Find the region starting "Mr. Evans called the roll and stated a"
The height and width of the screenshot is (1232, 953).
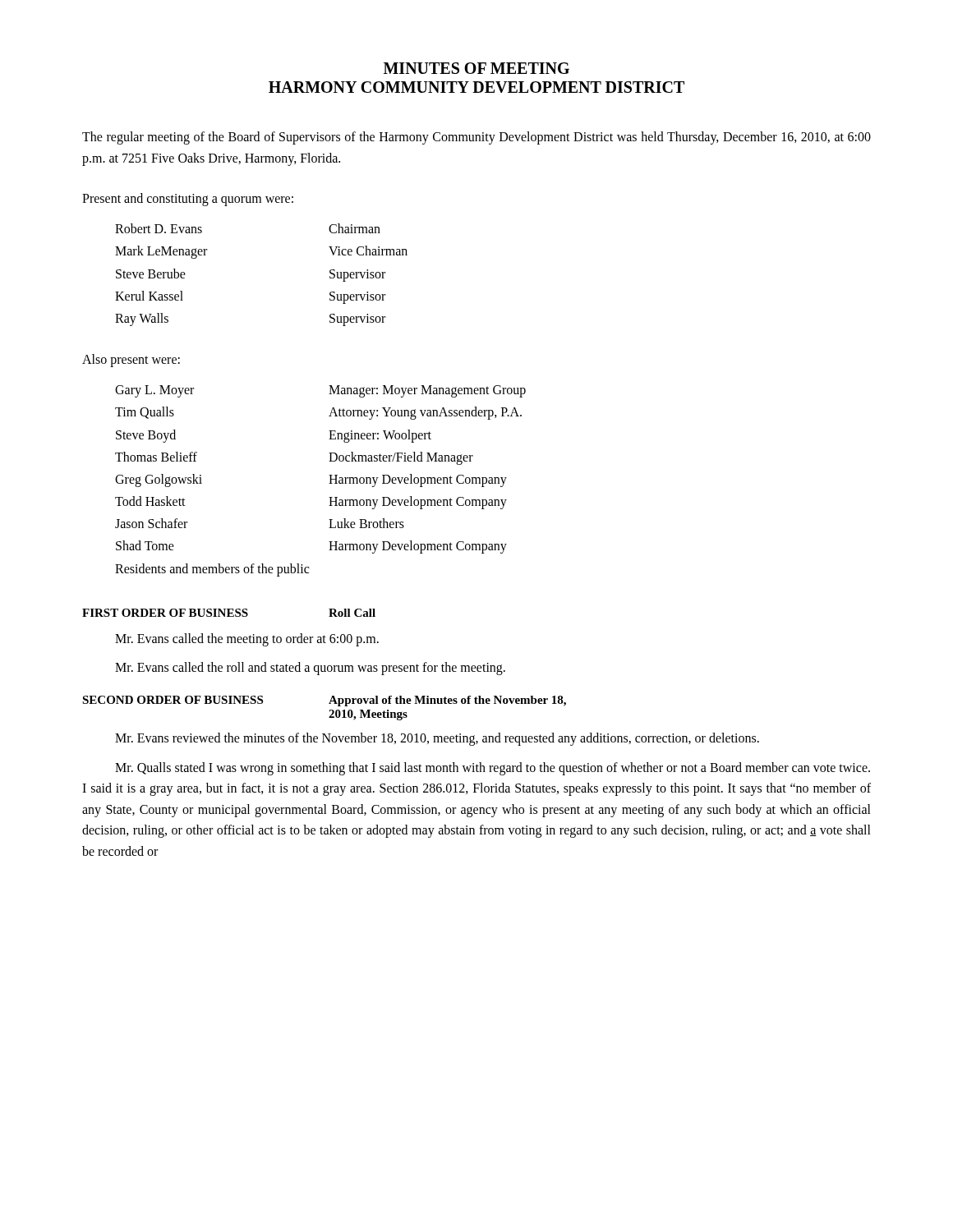[x=310, y=668]
